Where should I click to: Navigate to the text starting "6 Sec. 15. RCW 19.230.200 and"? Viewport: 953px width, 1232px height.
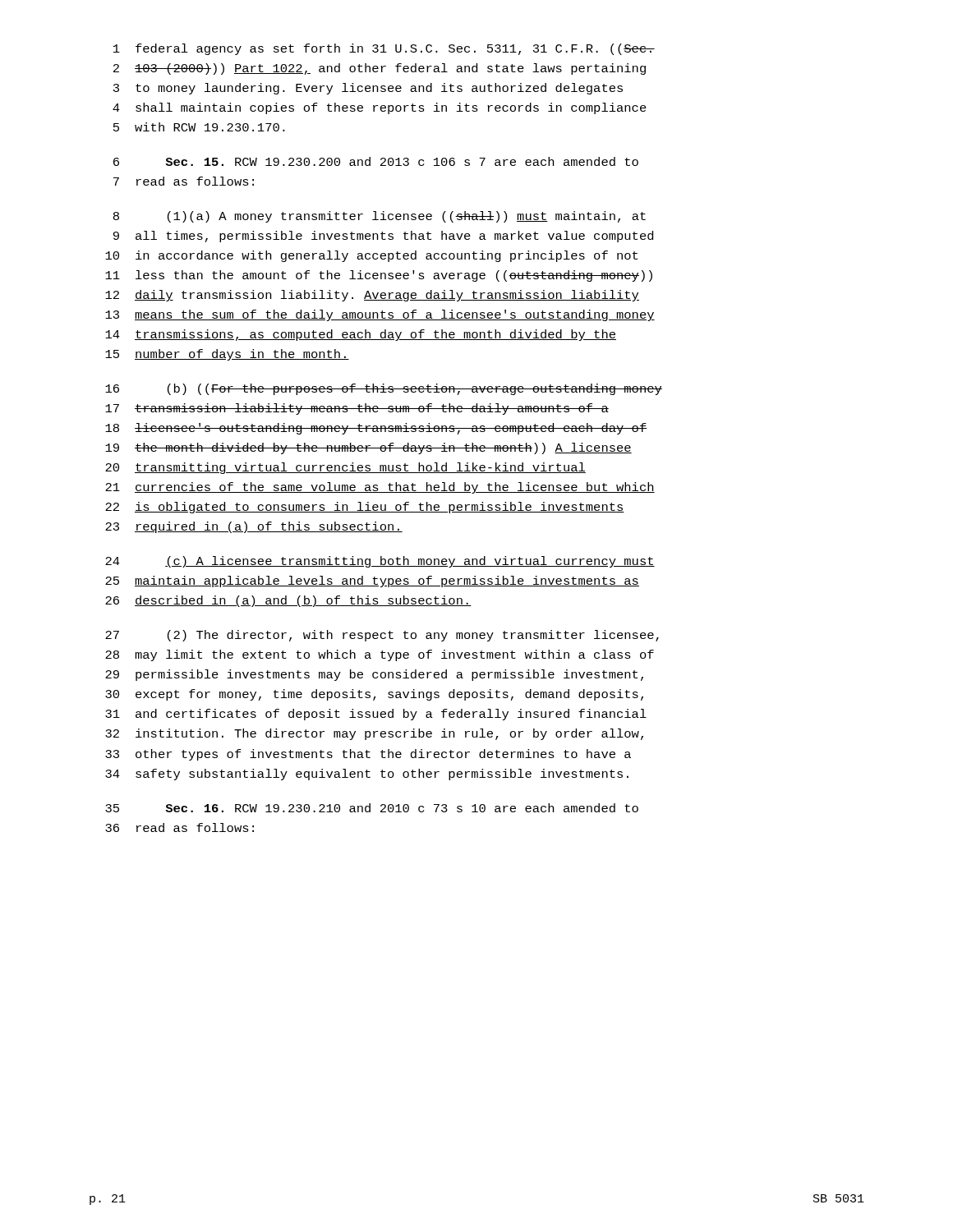coord(476,173)
